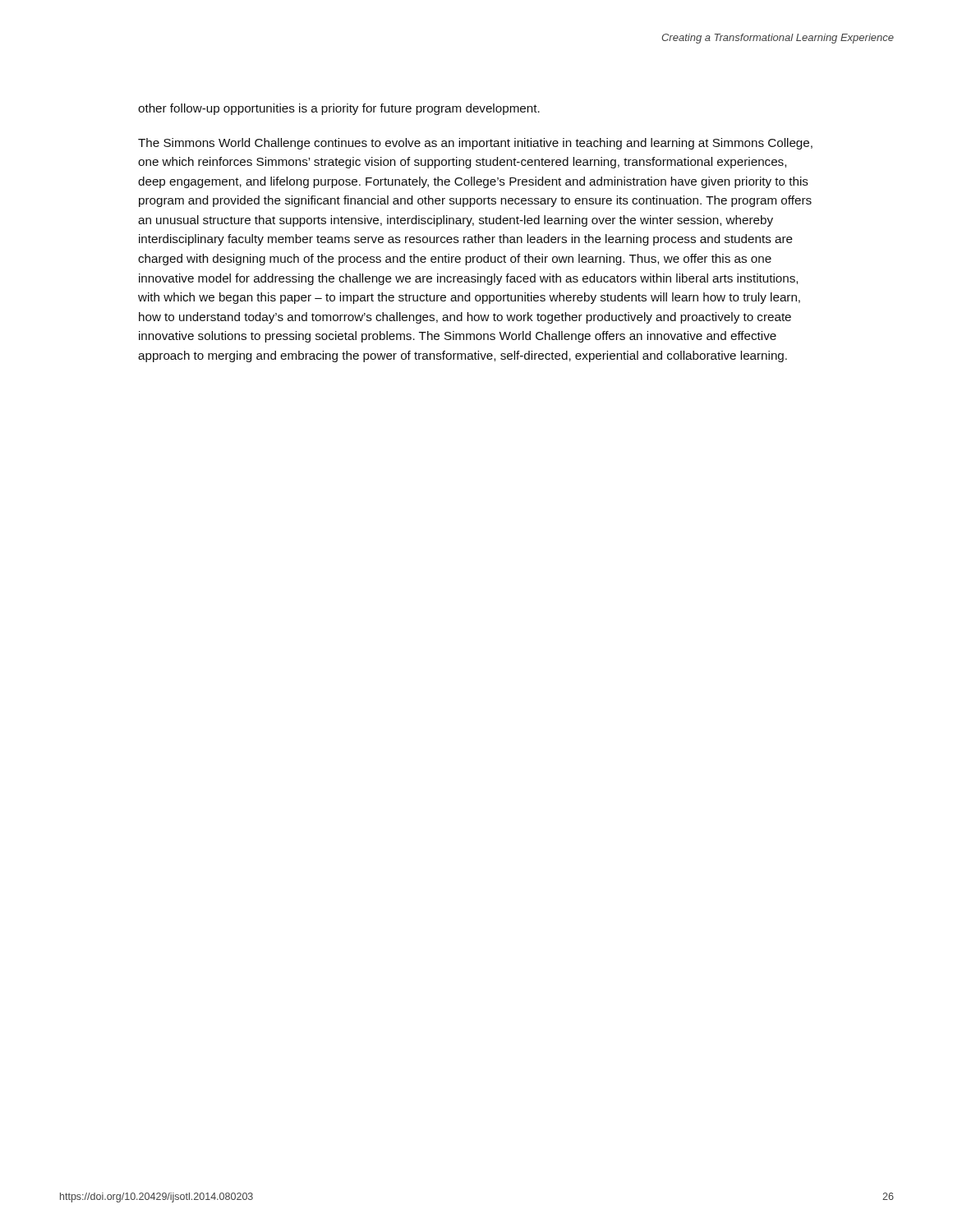This screenshot has width=953, height=1232.
Task: Click the passage that begins "other follow-up opportunities is a priority for"
Action: 339,108
